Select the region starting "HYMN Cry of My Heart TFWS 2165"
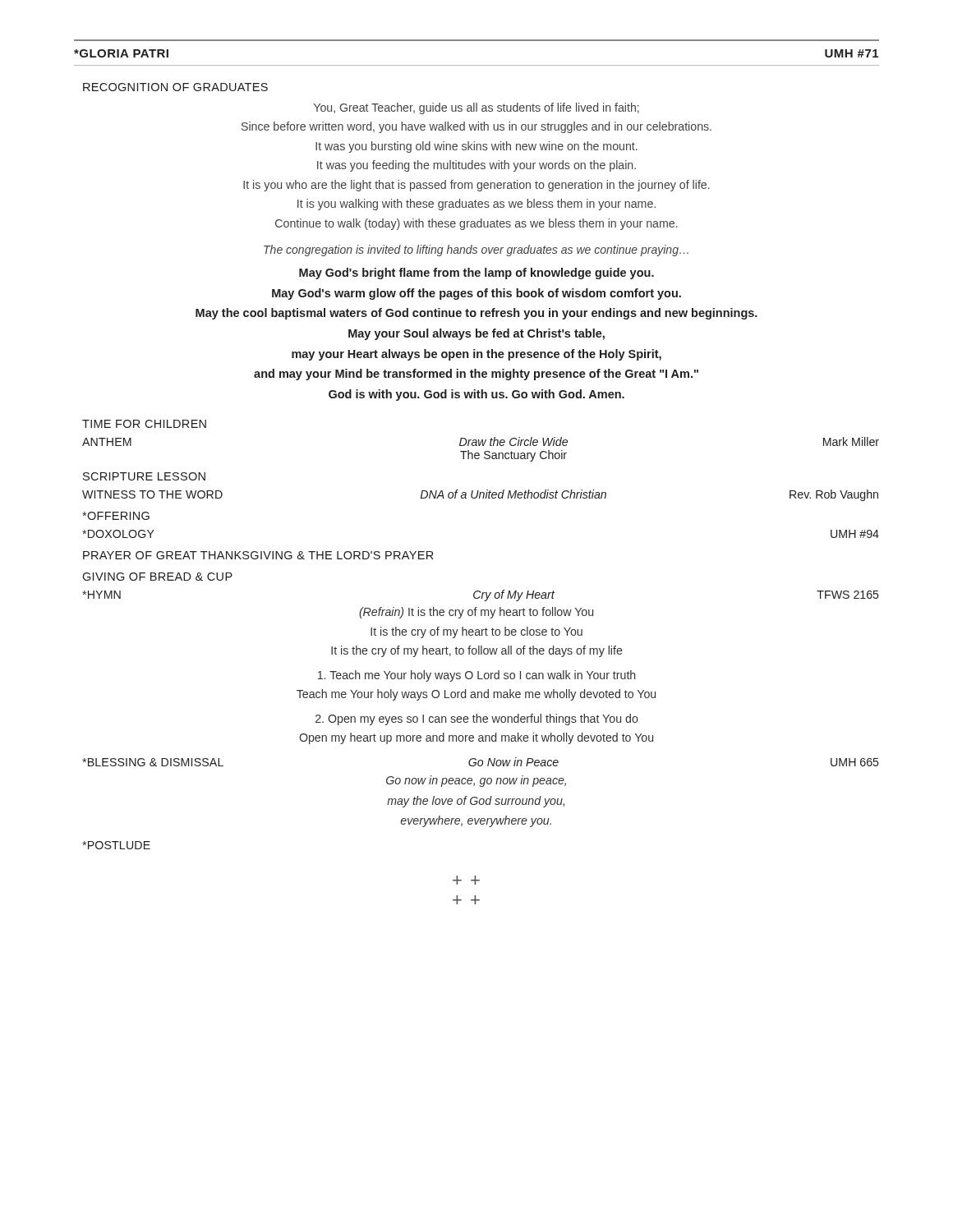 click(481, 595)
